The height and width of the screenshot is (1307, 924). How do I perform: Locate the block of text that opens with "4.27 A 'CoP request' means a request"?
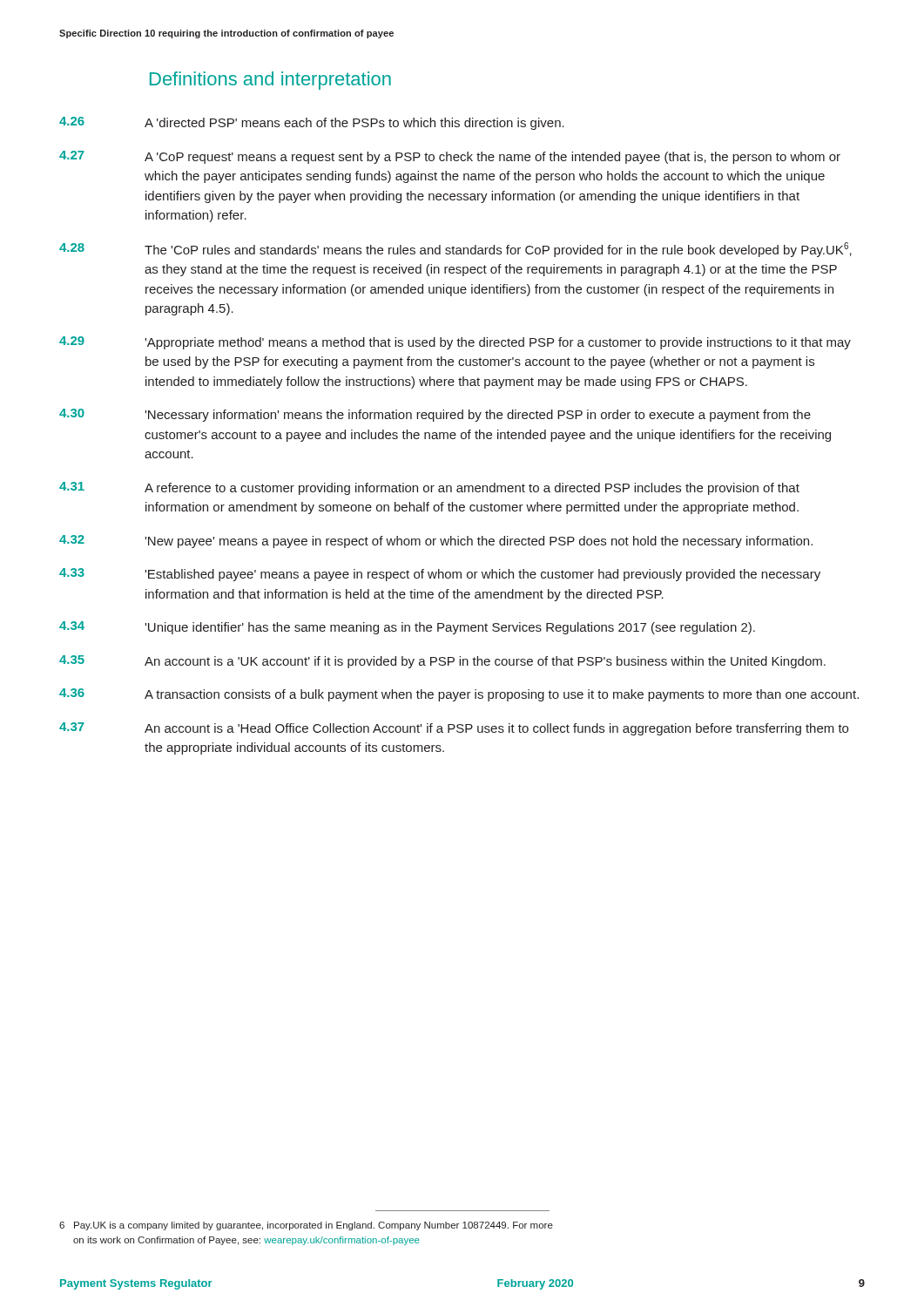click(x=462, y=186)
